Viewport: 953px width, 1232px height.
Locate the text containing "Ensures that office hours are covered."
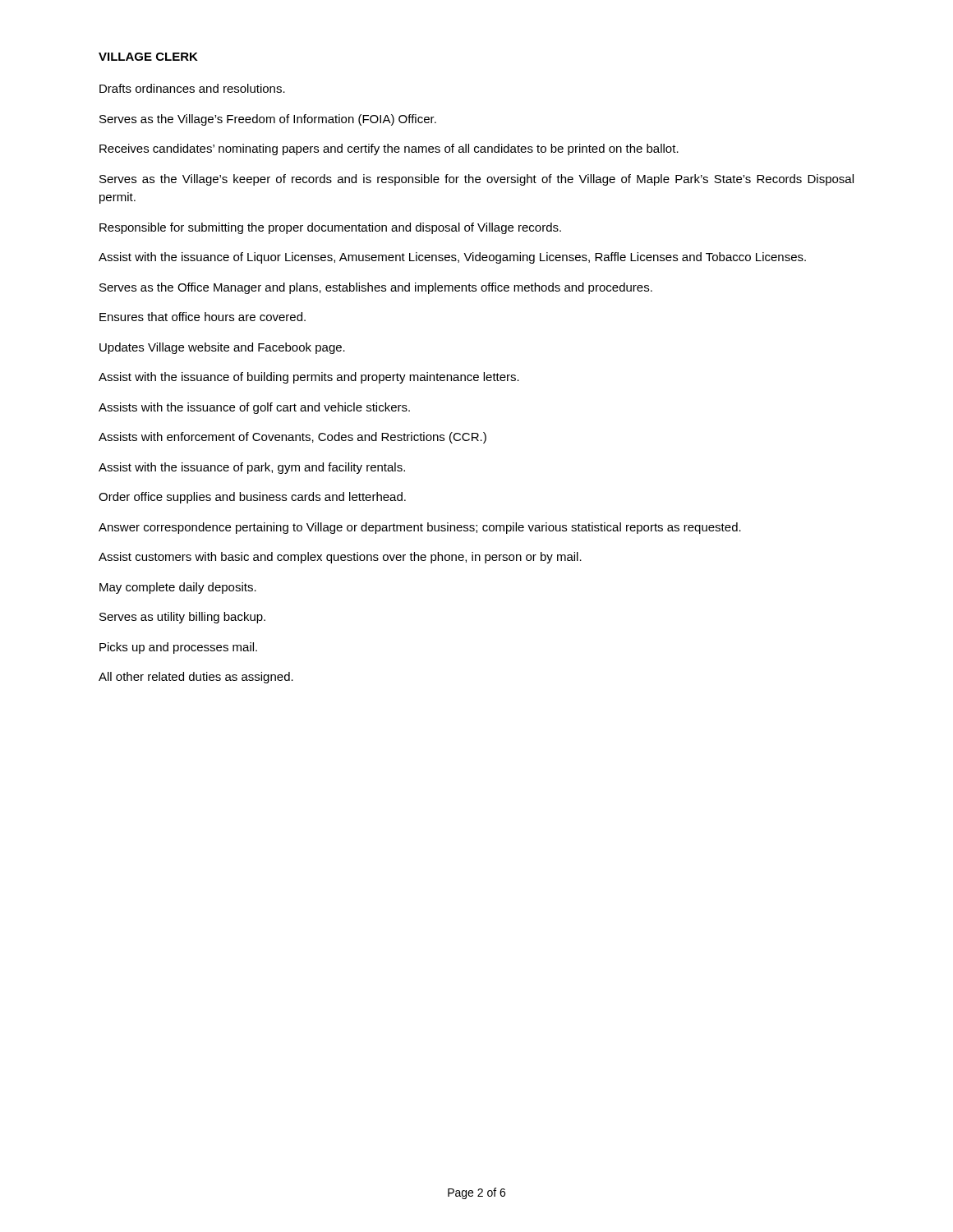pos(203,317)
